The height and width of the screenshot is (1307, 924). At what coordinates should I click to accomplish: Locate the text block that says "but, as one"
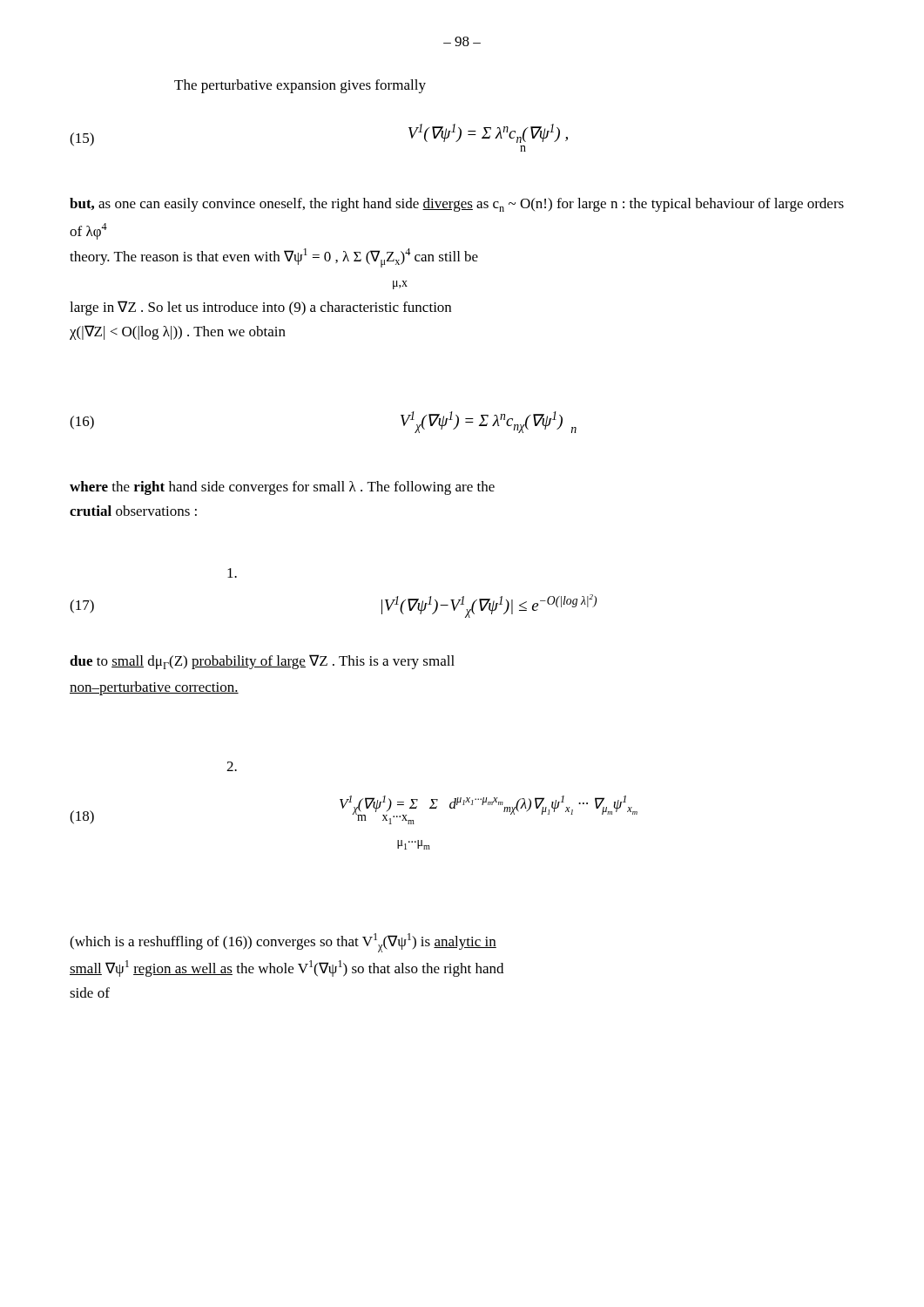457,267
